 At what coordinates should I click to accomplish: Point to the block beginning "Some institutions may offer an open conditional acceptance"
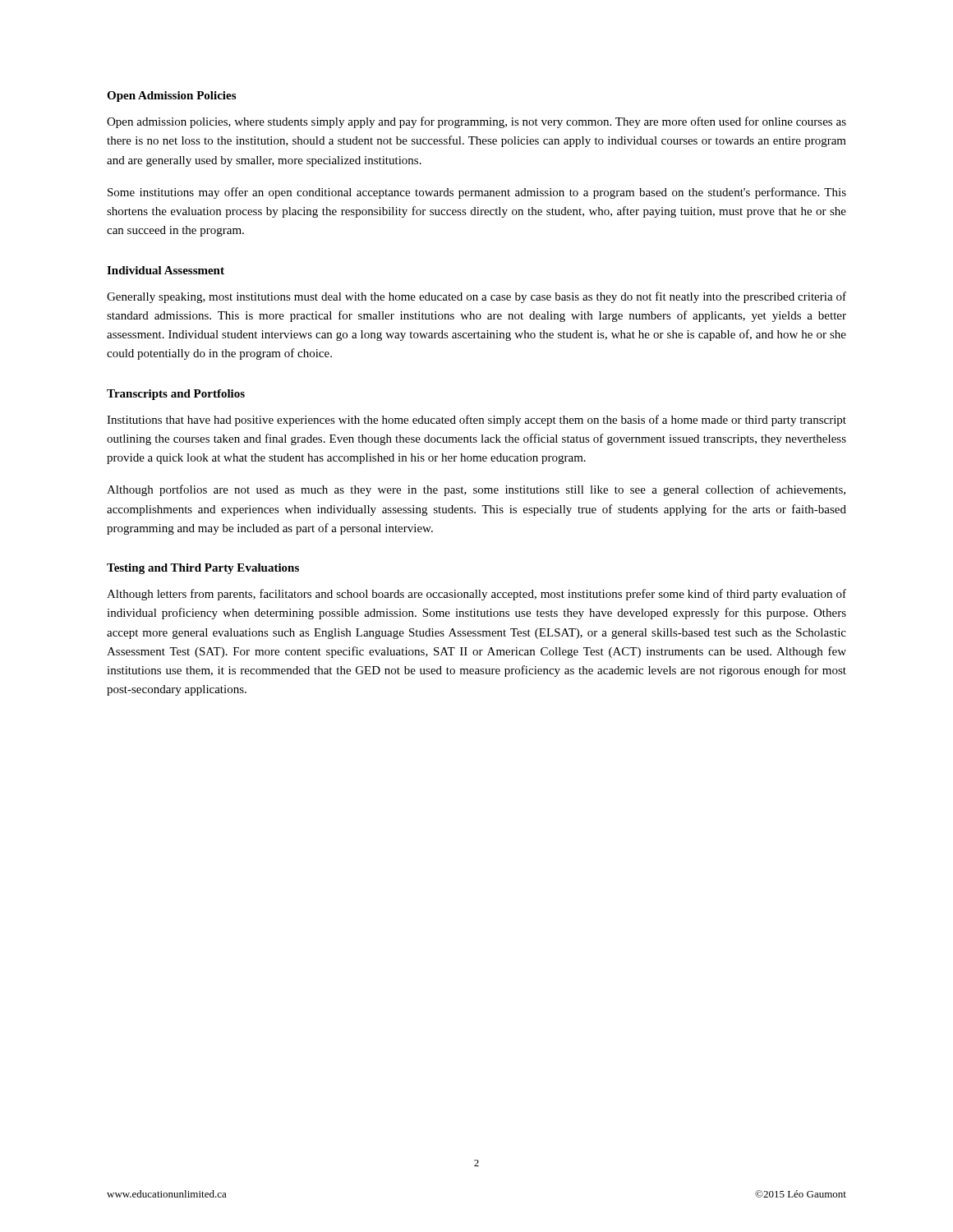tap(476, 211)
